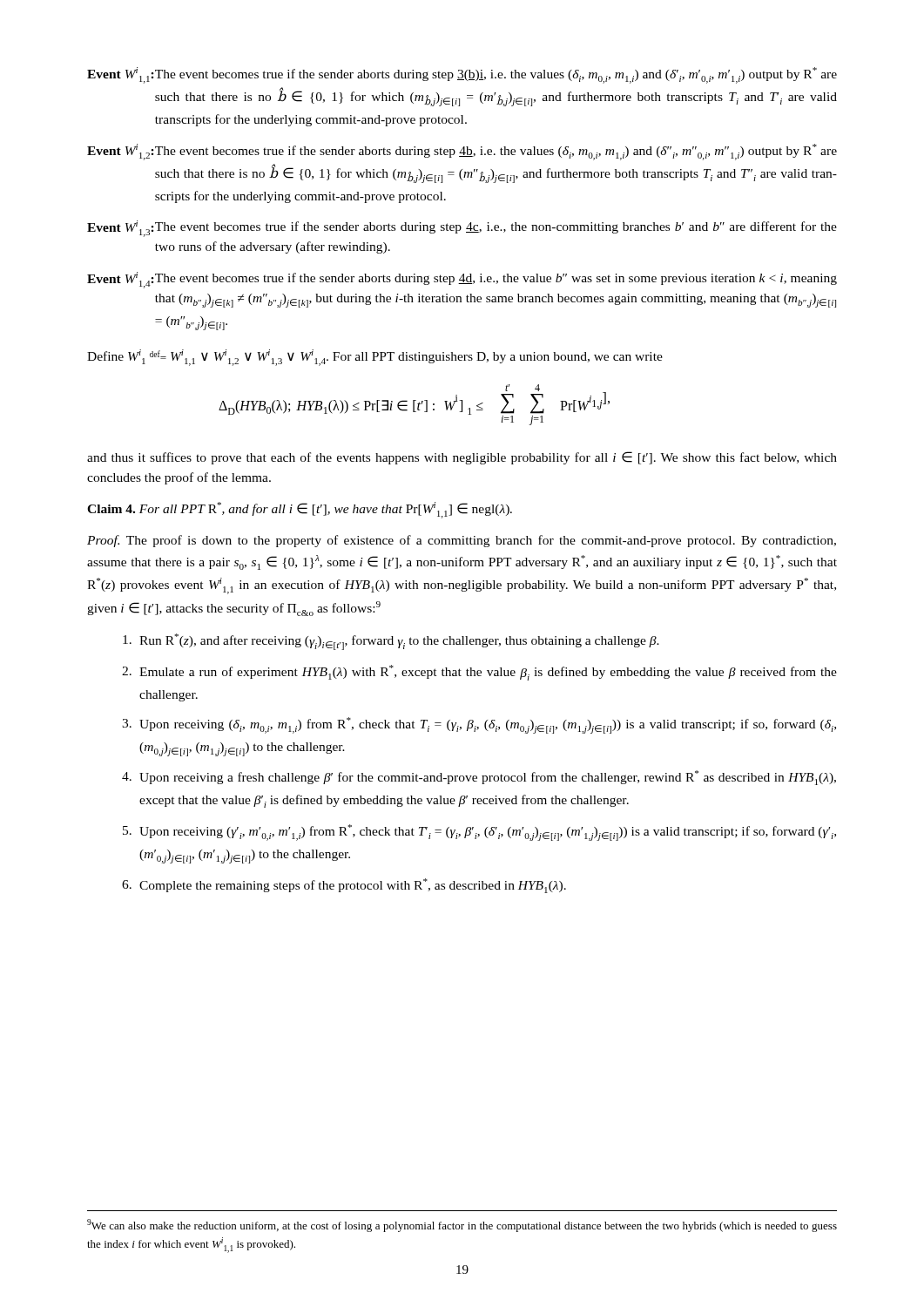Select the text block with the text "and thus it suffices to prove"
The width and height of the screenshot is (924, 1307).
coord(462,467)
